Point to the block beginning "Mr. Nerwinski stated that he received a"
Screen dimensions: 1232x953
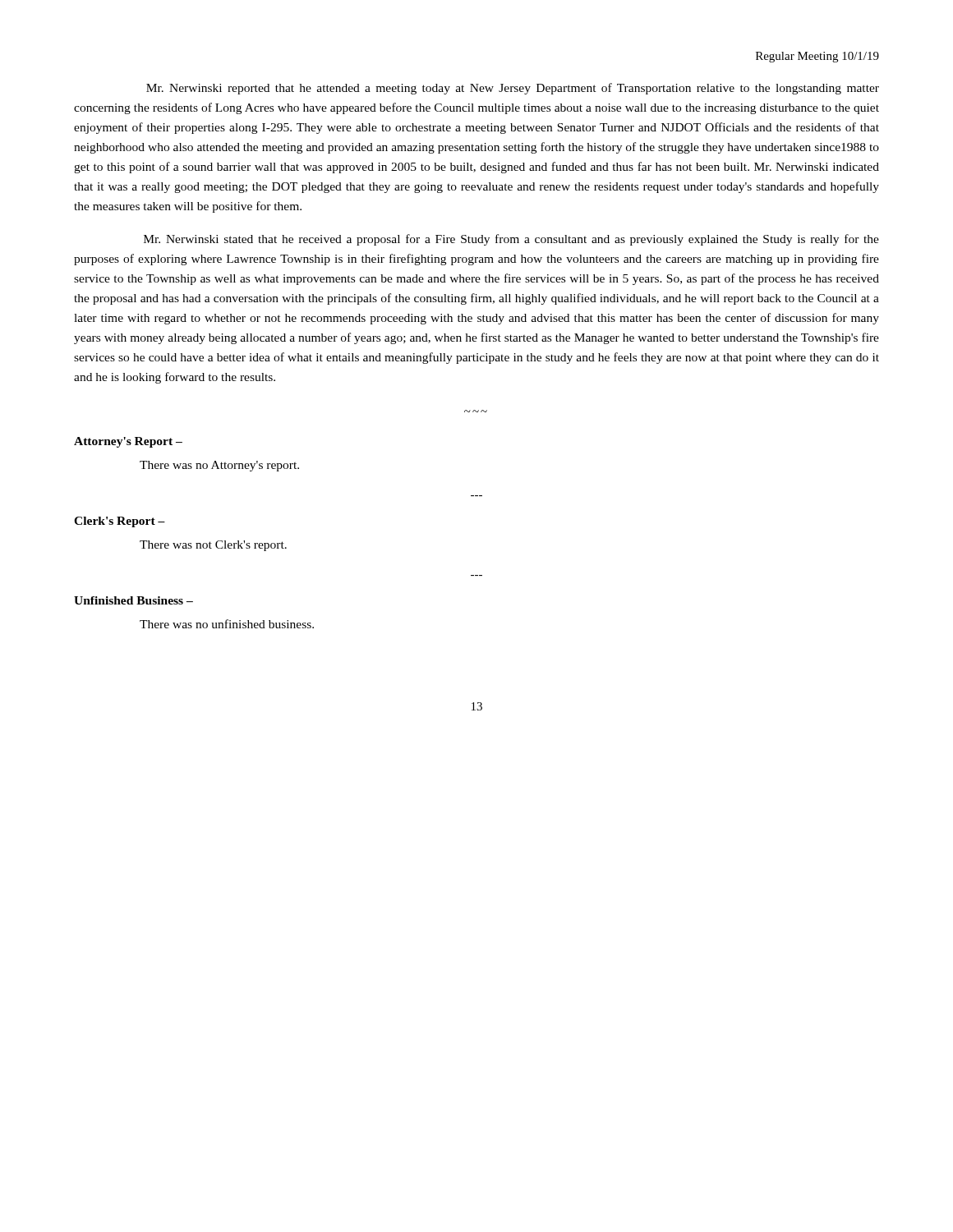click(x=476, y=308)
